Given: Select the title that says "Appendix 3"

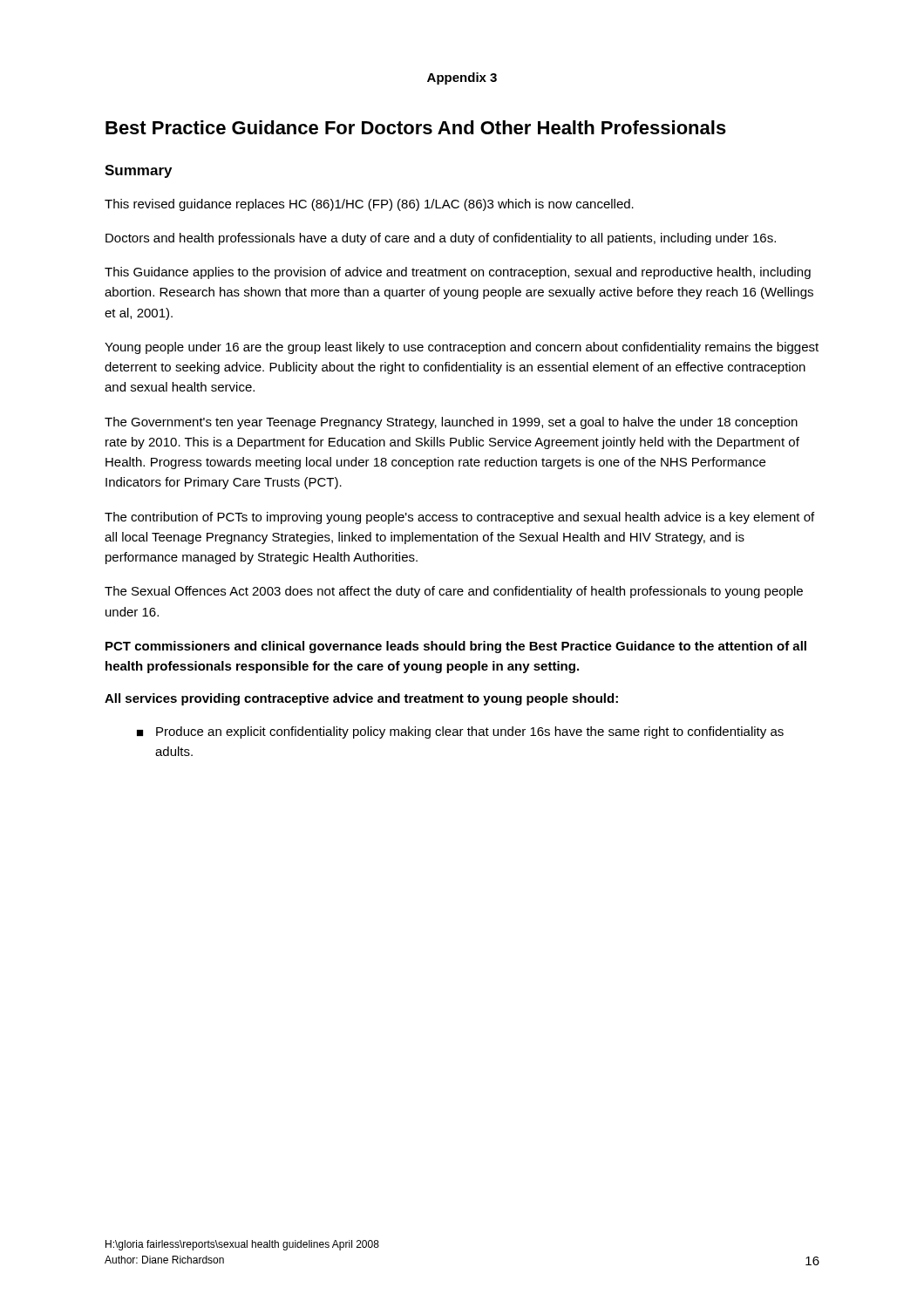Looking at the screenshot, I should [x=462, y=77].
